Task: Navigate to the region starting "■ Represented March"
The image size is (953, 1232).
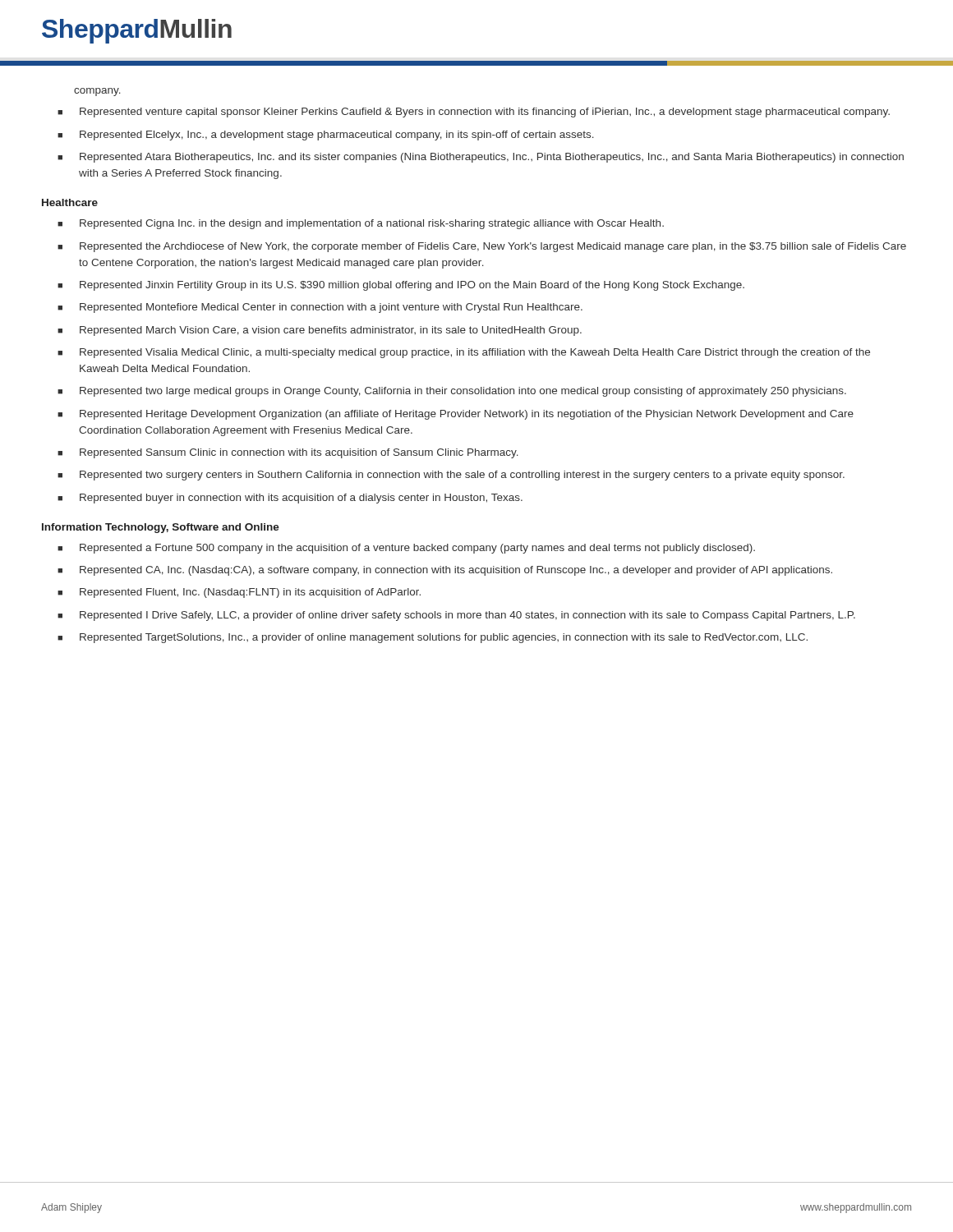Action: 485,330
